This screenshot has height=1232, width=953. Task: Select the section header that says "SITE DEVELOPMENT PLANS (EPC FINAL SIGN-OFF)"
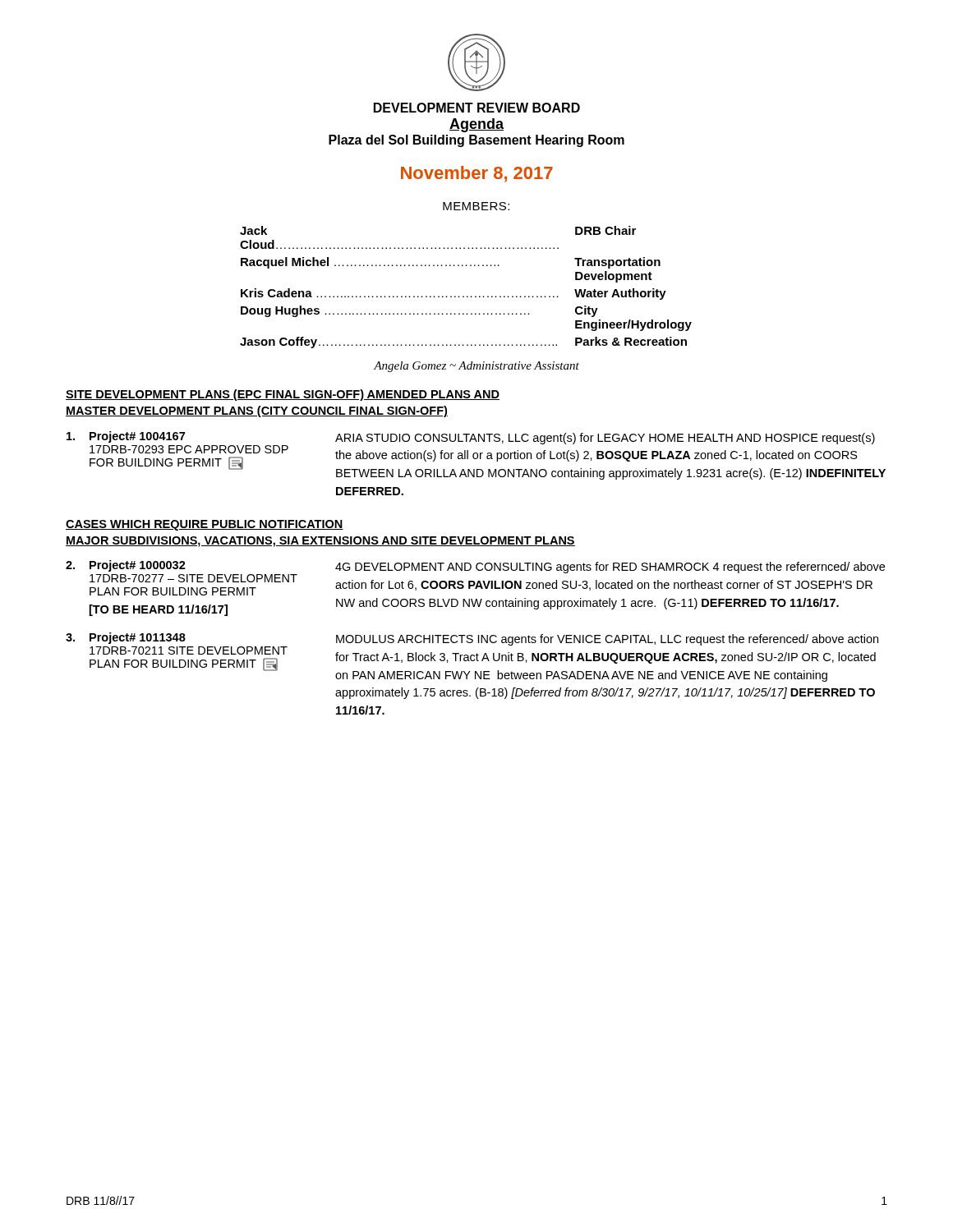point(283,403)
